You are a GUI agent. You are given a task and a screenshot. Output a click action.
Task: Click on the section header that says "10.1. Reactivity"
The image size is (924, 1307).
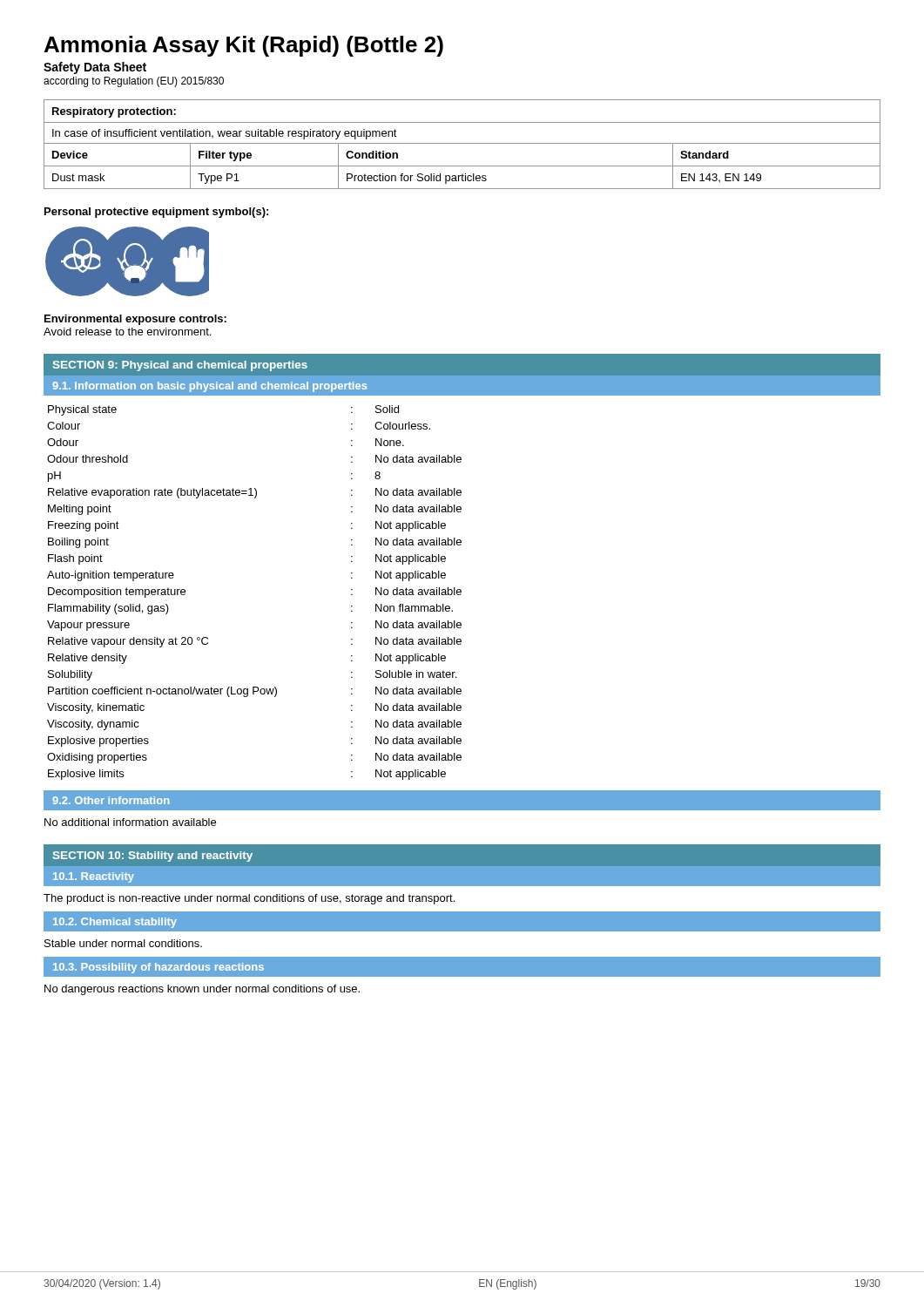[93, 876]
